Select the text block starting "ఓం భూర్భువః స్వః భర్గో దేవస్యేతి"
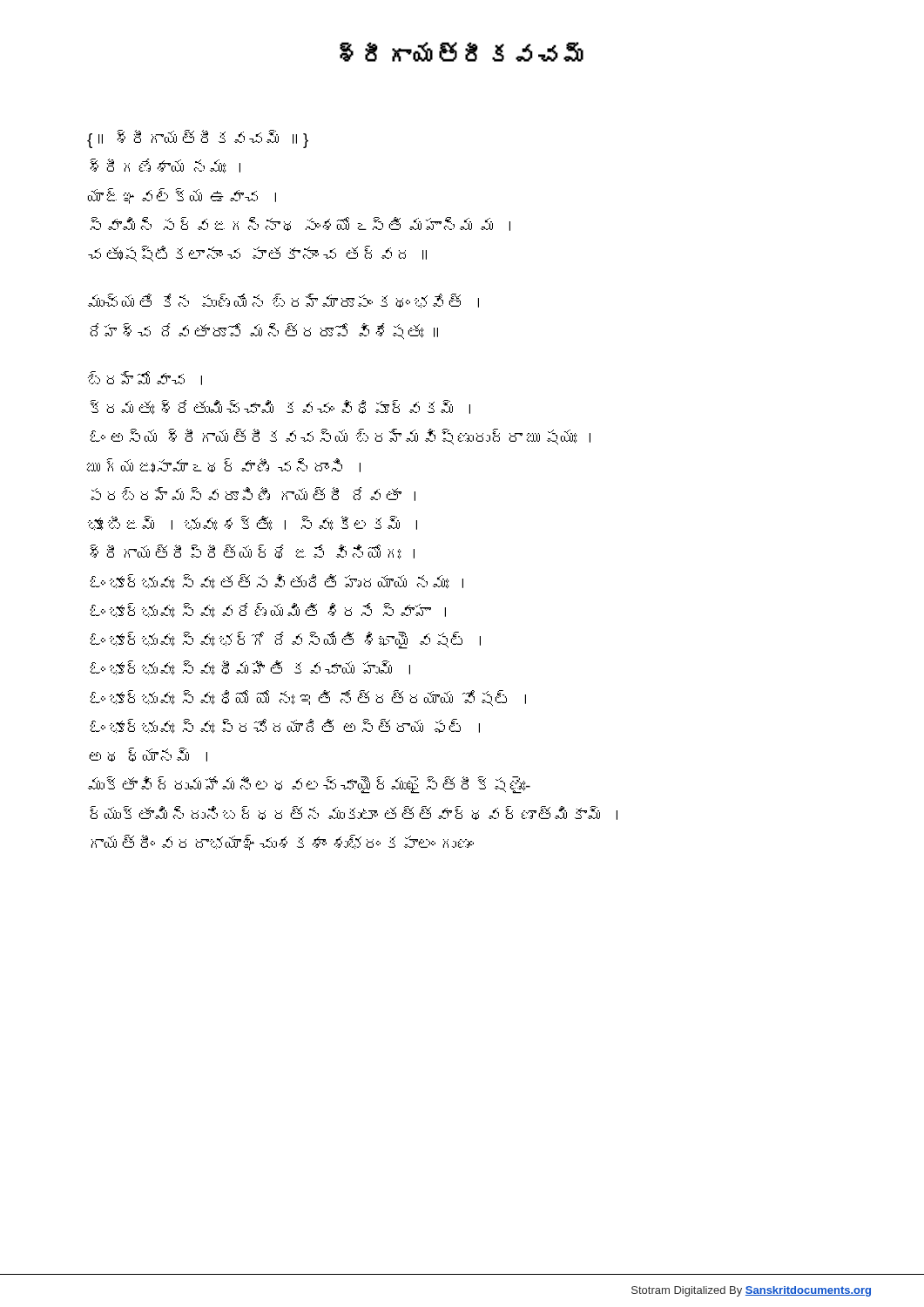The width and height of the screenshot is (924, 1307). pos(287,641)
